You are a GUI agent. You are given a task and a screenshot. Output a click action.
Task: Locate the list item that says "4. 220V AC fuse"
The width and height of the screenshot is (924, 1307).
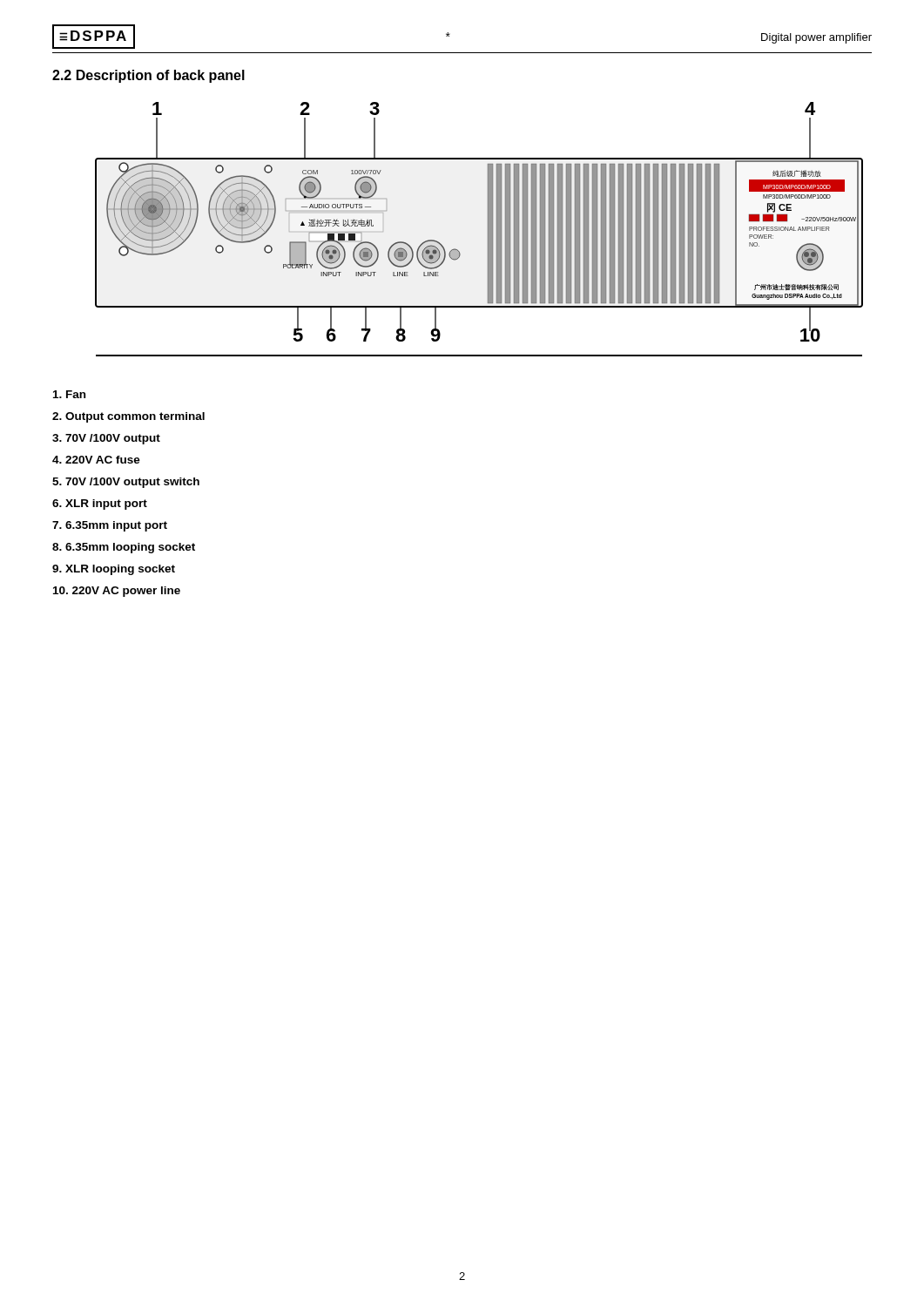pos(96,460)
